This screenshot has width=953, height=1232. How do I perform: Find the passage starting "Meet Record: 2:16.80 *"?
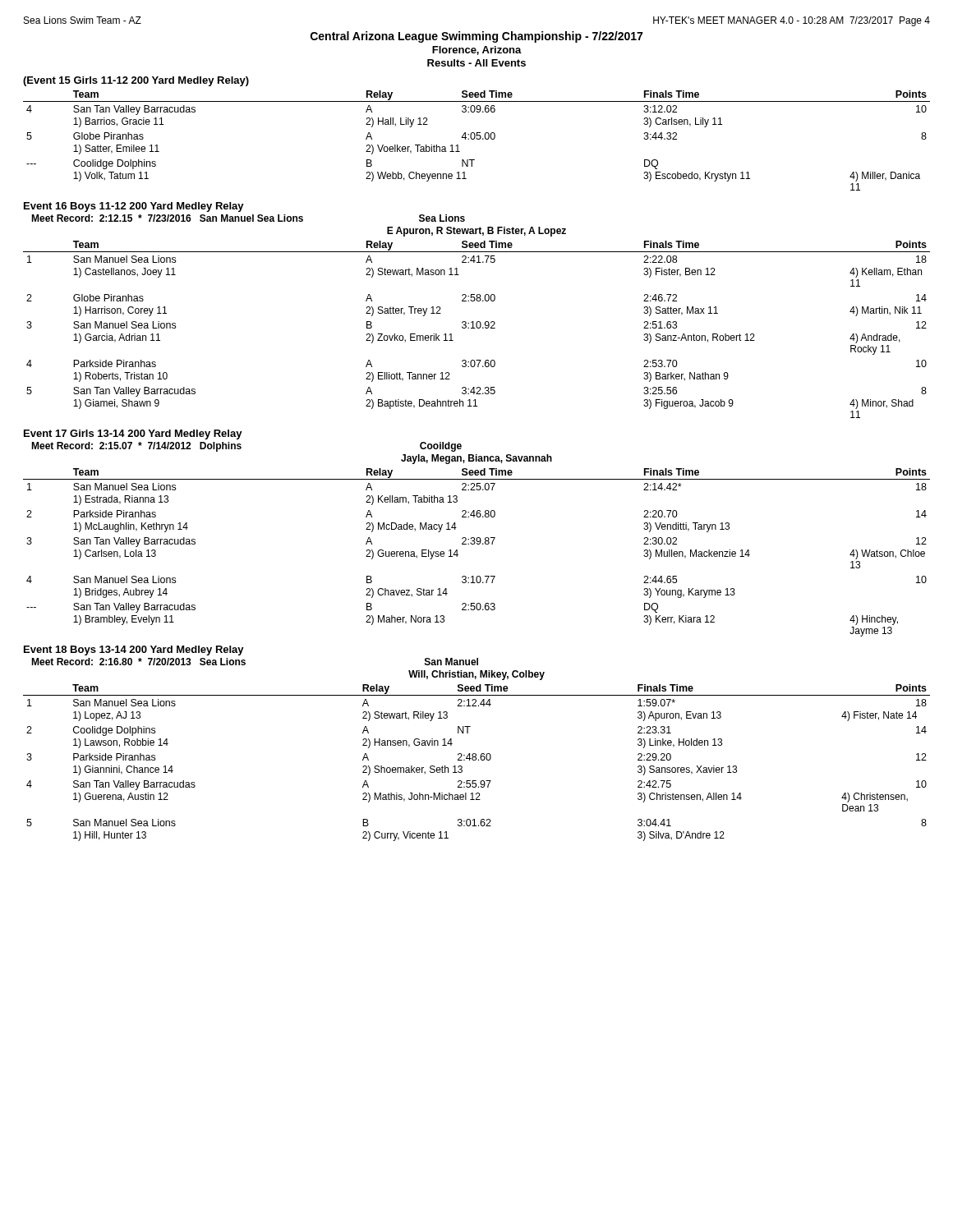pyautogui.click(x=251, y=662)
